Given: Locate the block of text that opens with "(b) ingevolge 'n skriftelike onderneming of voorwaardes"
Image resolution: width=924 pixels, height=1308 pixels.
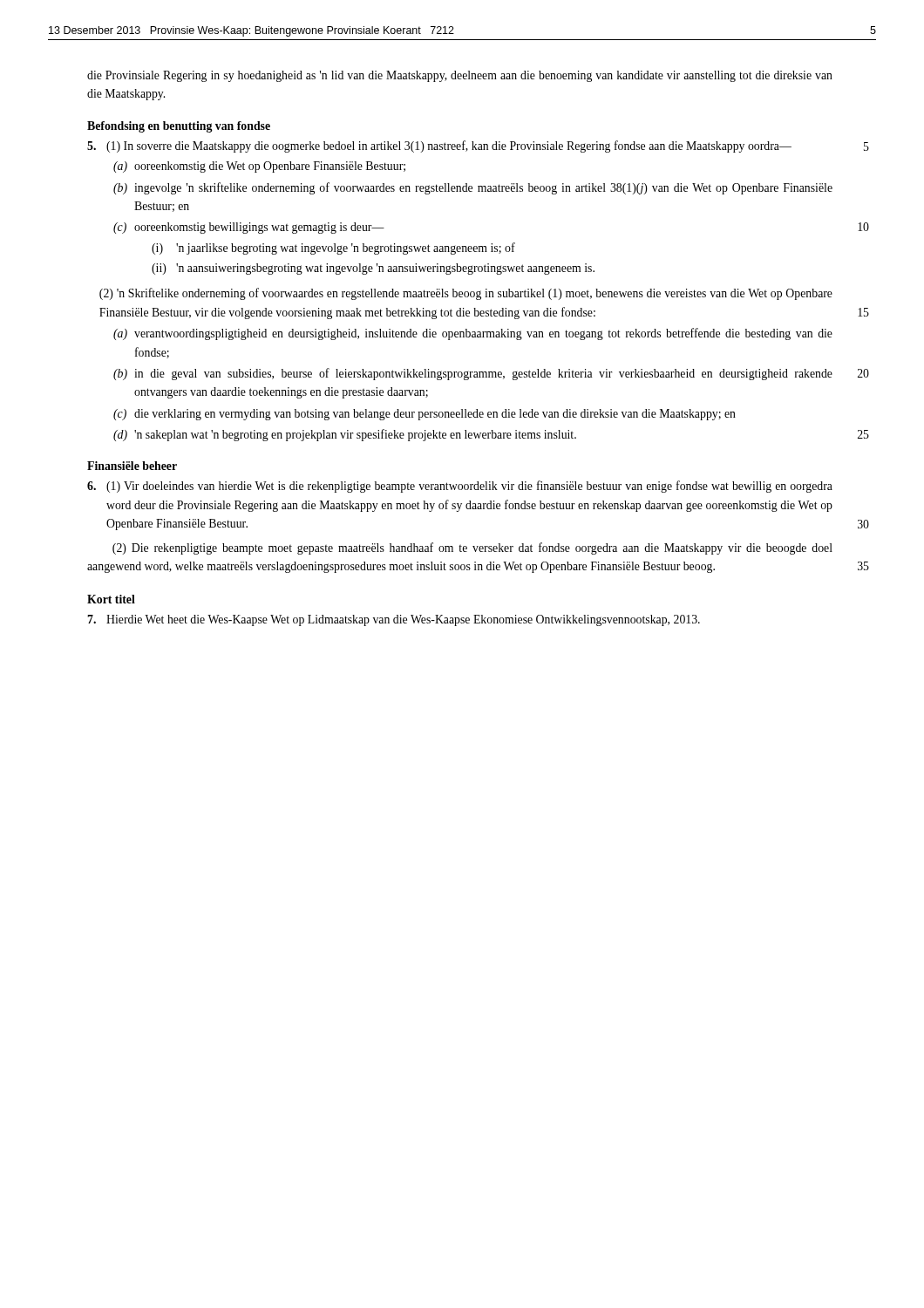Looking at the screenshot, I should click(x=473, y=197).
